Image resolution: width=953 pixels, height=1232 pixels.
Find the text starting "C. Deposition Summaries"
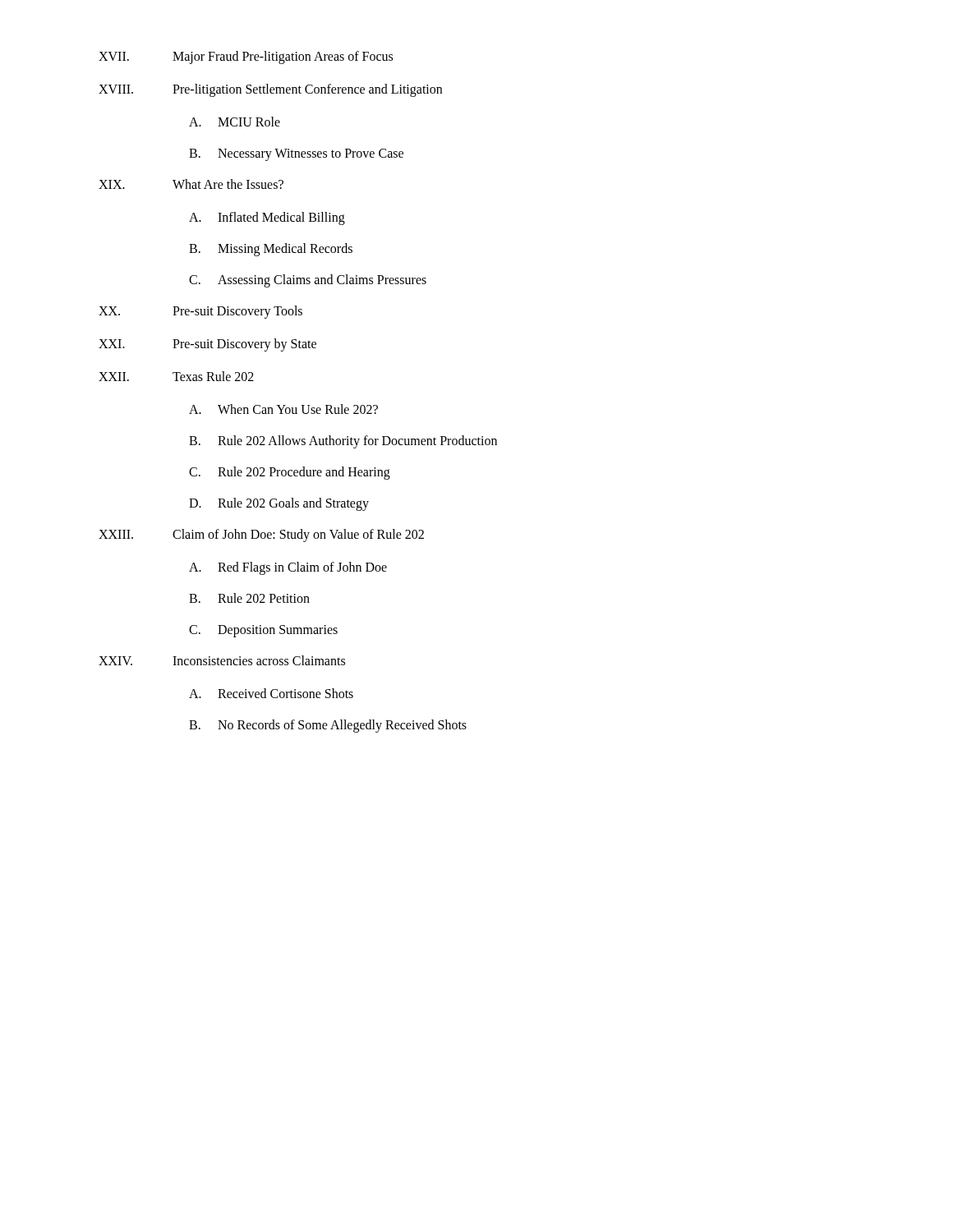tap(263, 630)
